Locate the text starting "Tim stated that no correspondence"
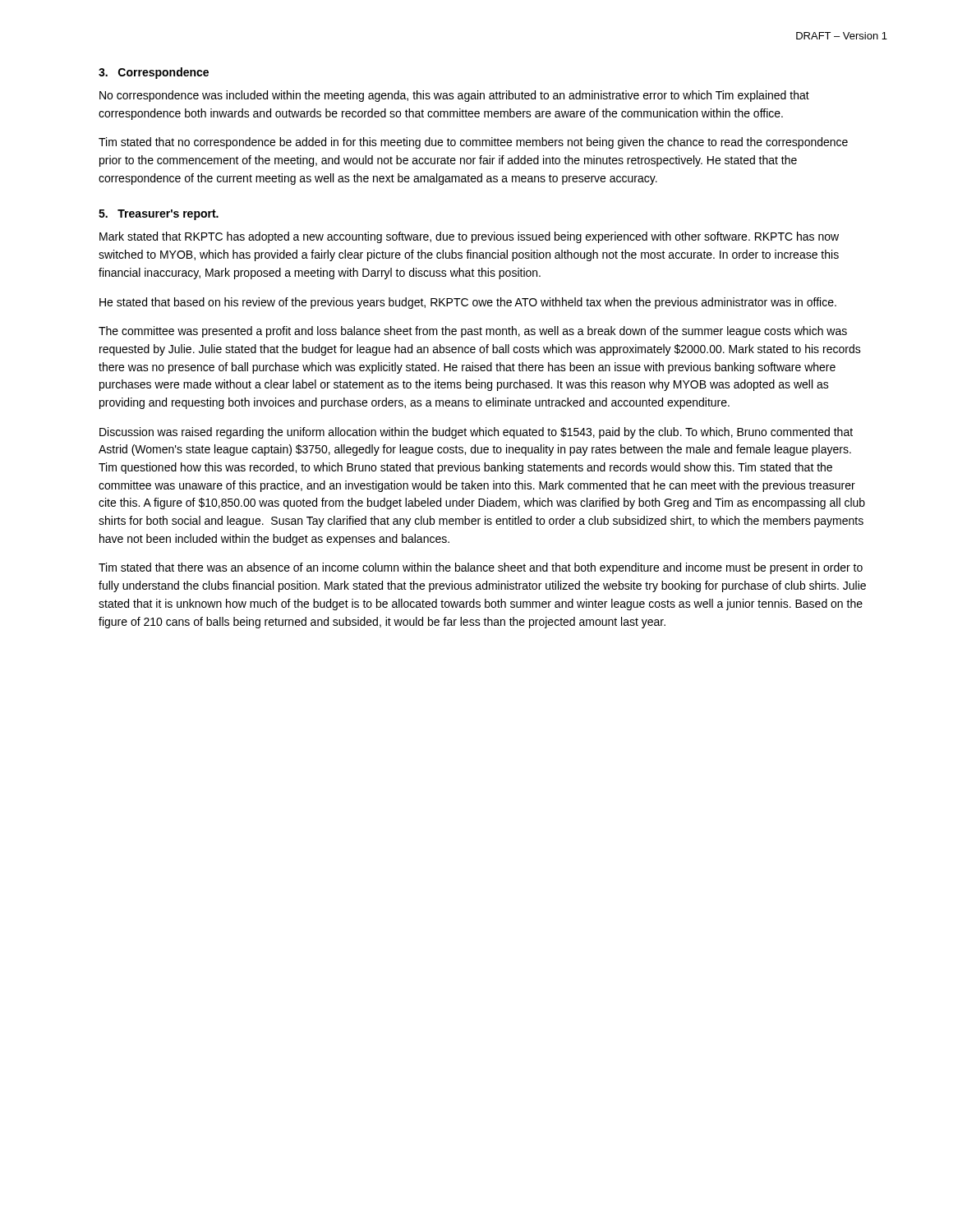This screenshot has width=953, height=1232. pos(473,160)
